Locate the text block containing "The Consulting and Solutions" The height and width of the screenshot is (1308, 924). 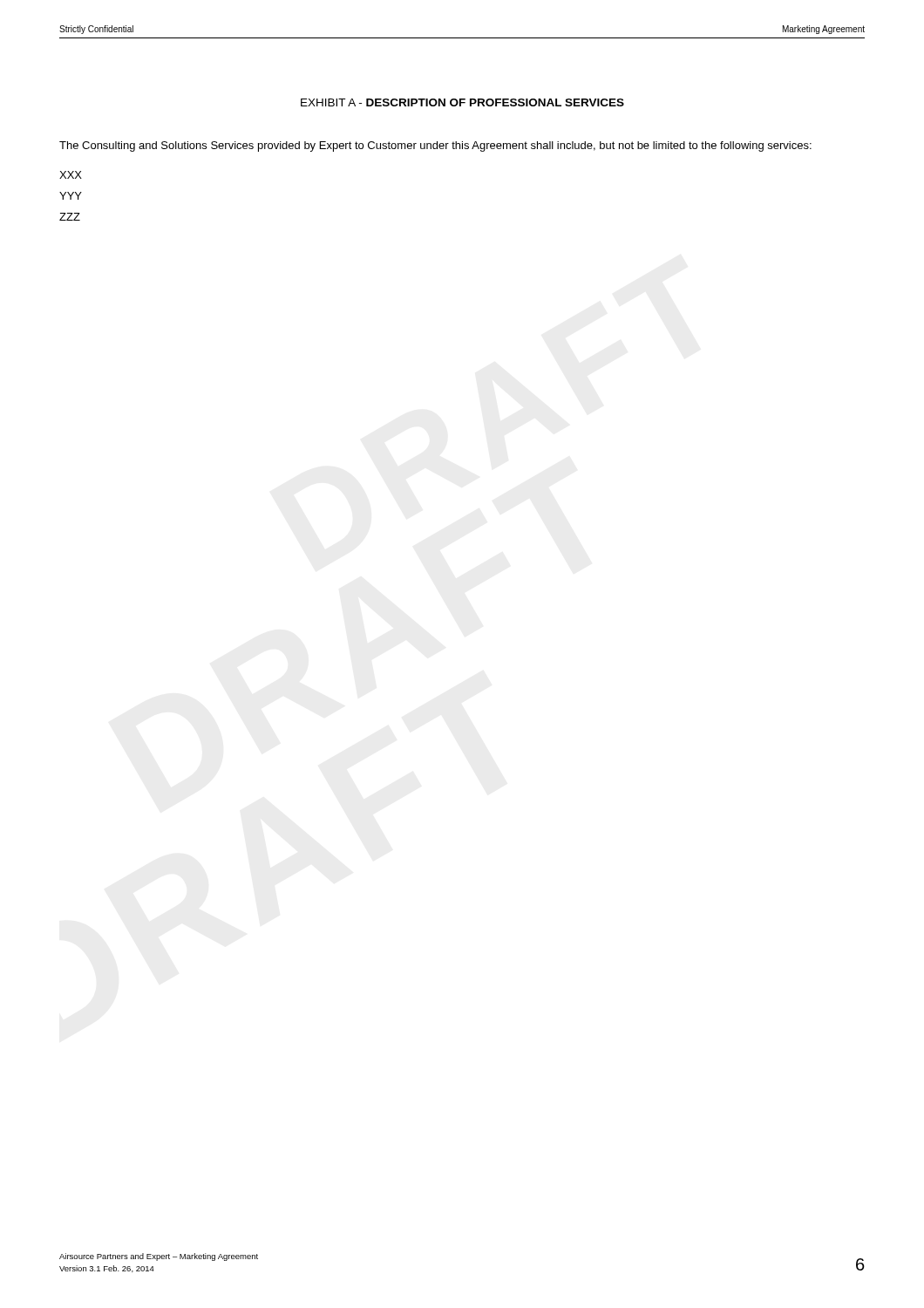point(436,145)
